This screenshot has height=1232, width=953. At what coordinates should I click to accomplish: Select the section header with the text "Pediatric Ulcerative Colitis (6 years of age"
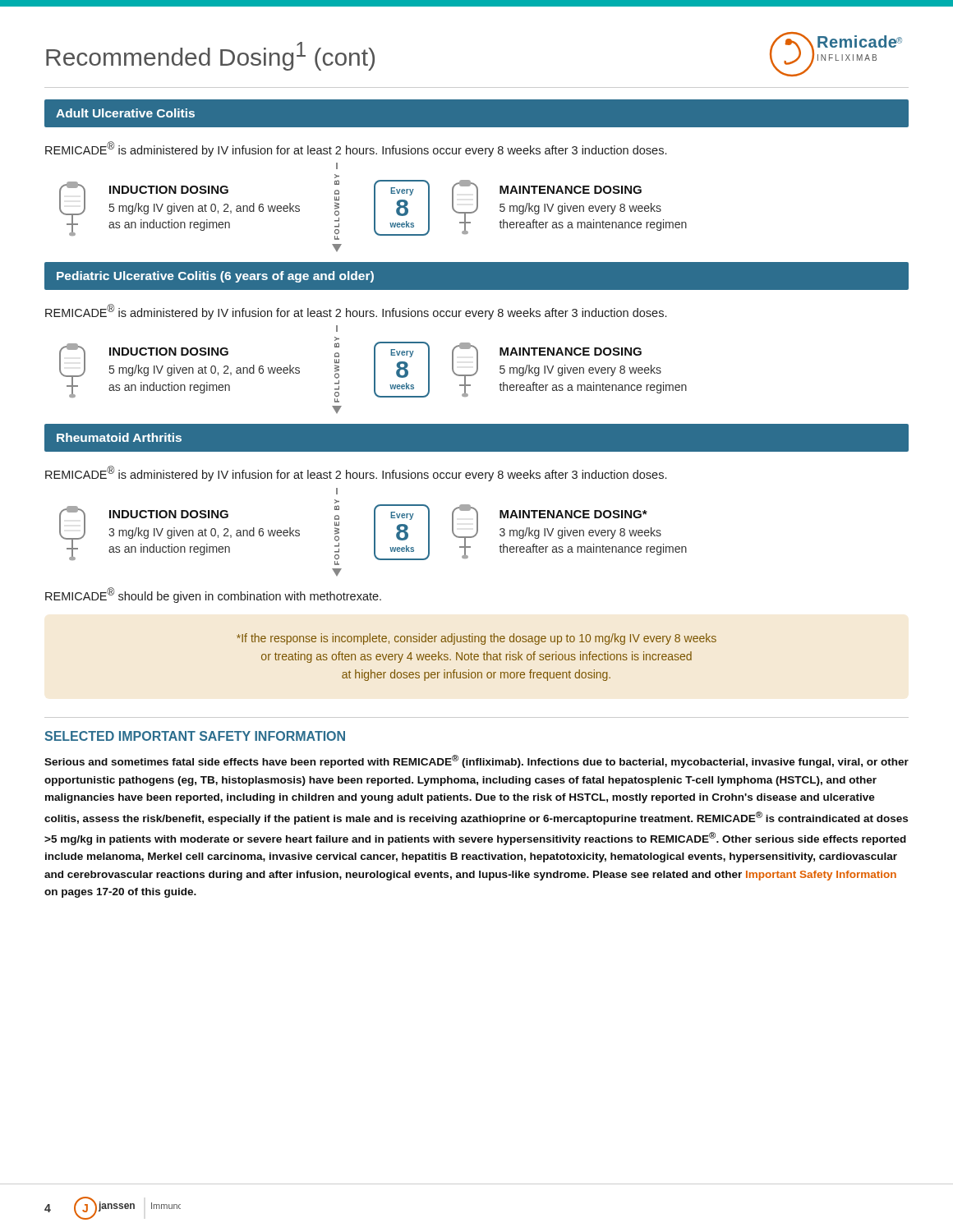(x=215, y=275)
